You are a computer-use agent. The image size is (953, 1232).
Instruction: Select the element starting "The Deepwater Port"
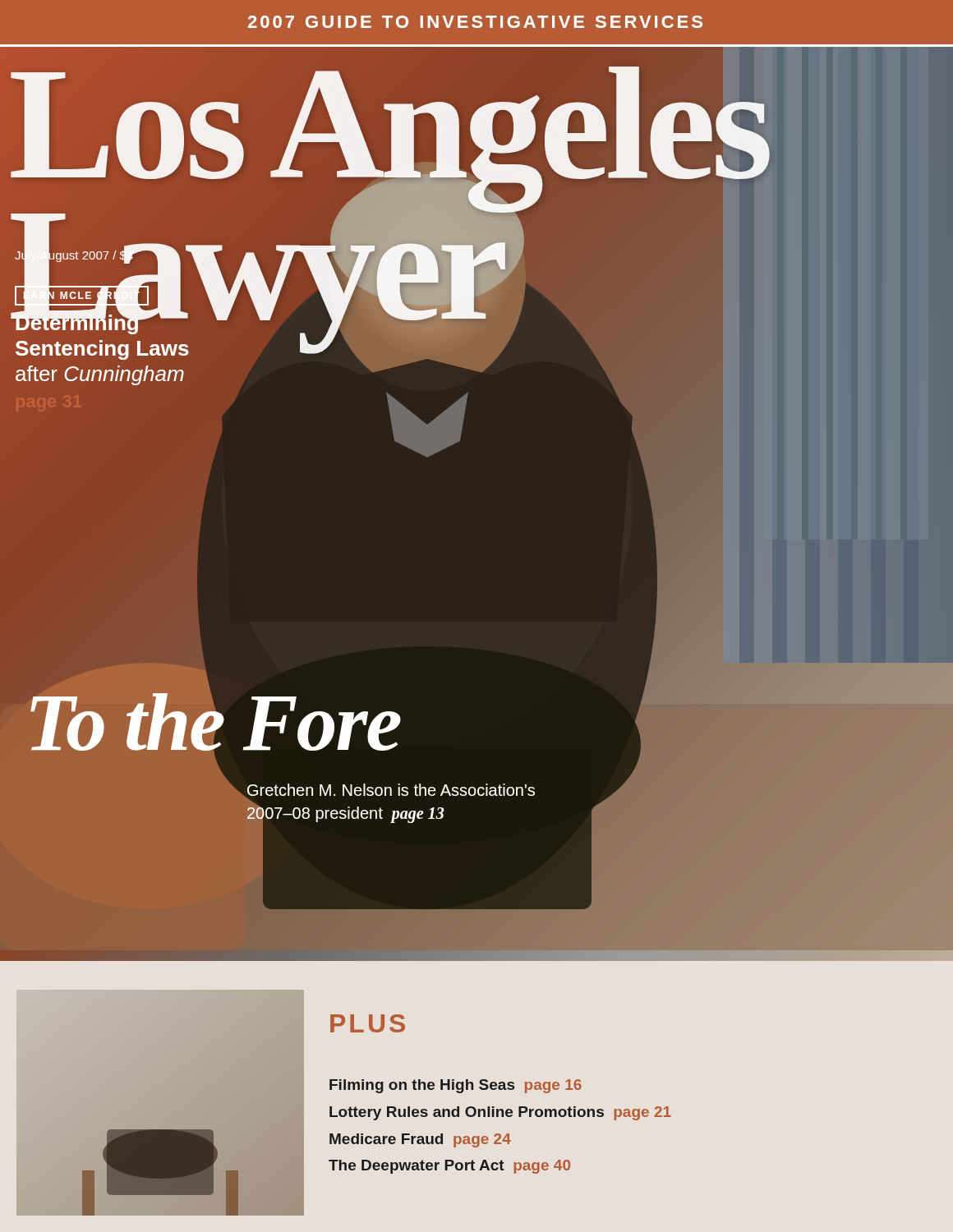pos(450,1165)
